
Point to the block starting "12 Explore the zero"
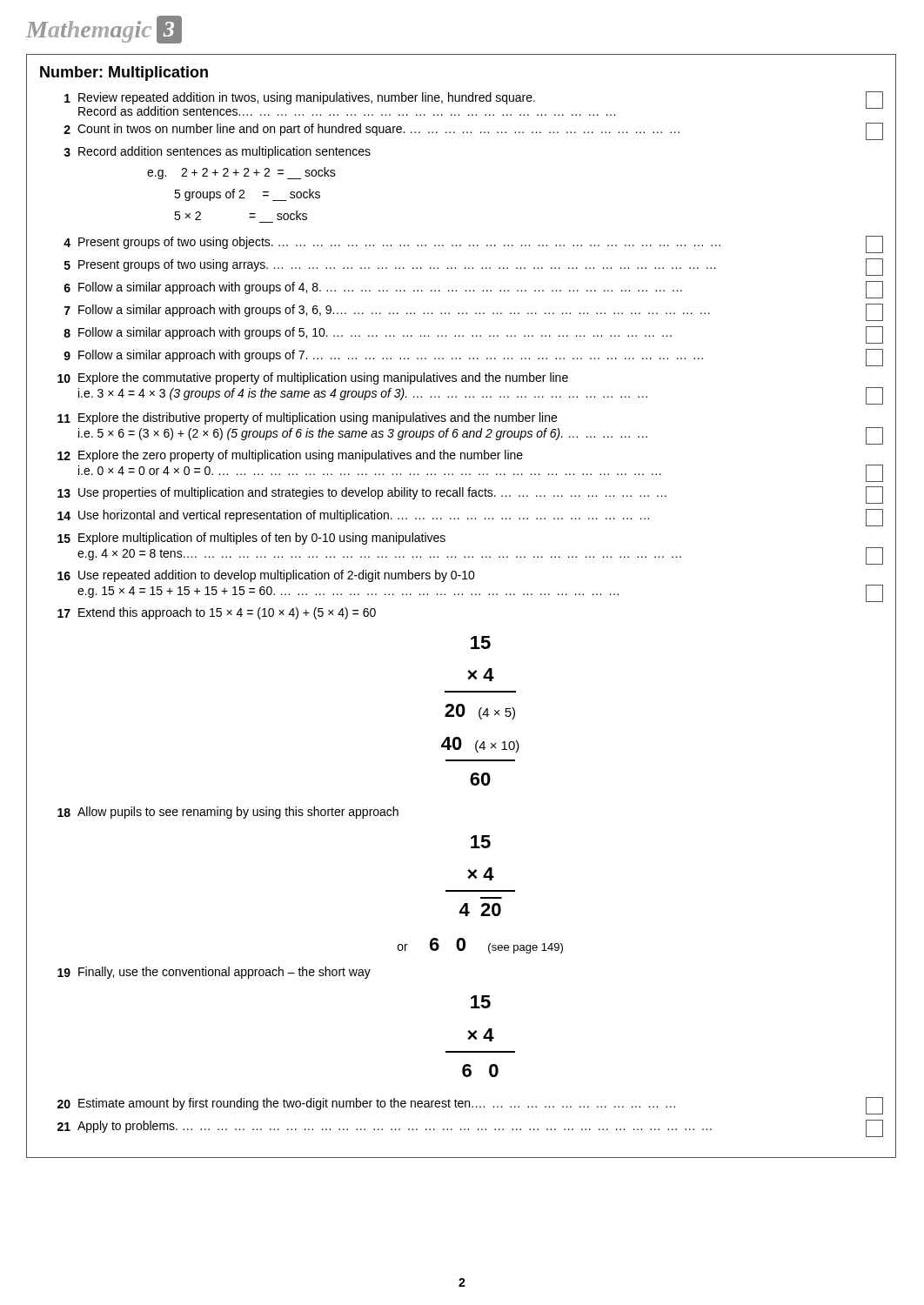461,465
